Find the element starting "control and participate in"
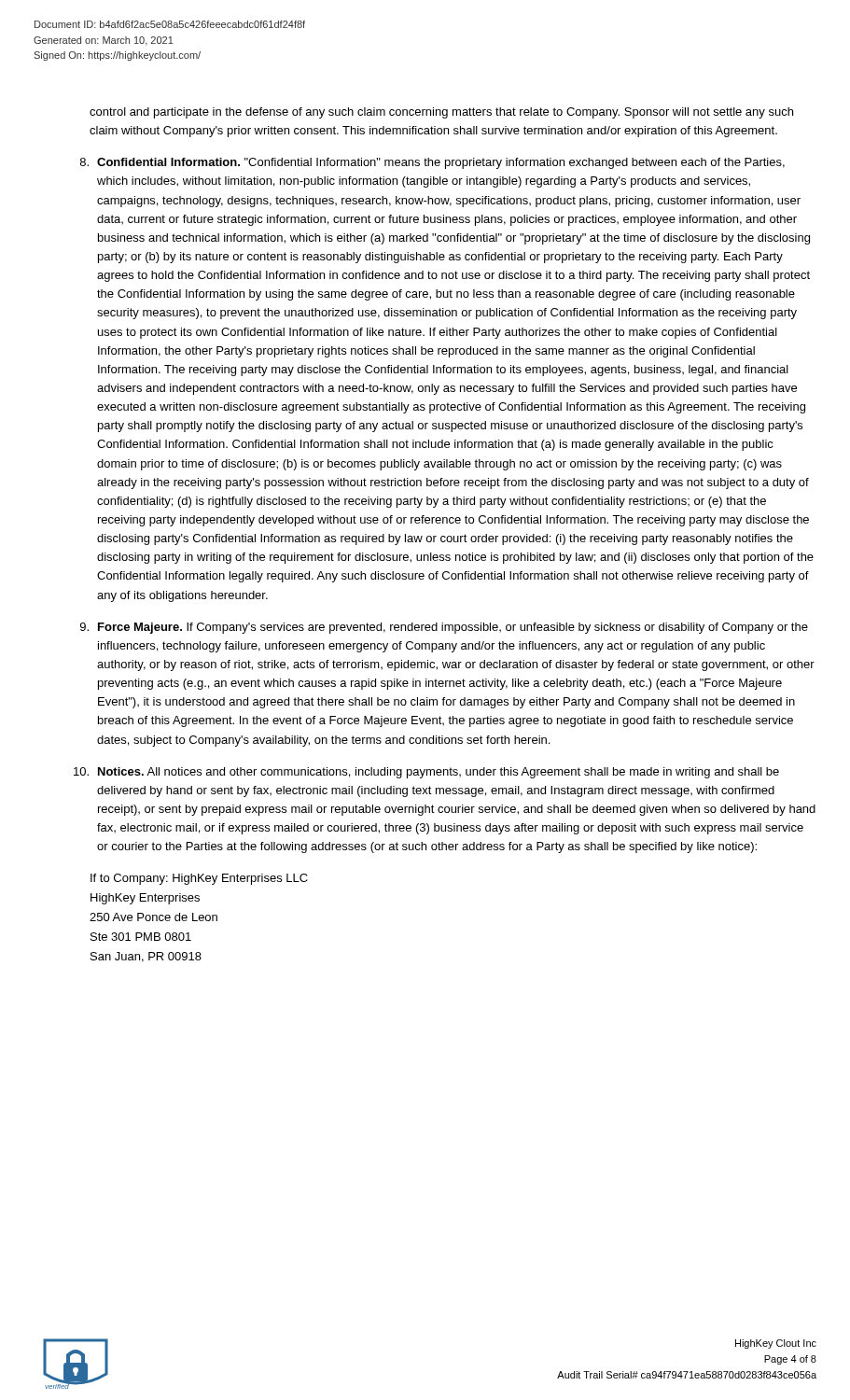 click(x=442, y=121)
